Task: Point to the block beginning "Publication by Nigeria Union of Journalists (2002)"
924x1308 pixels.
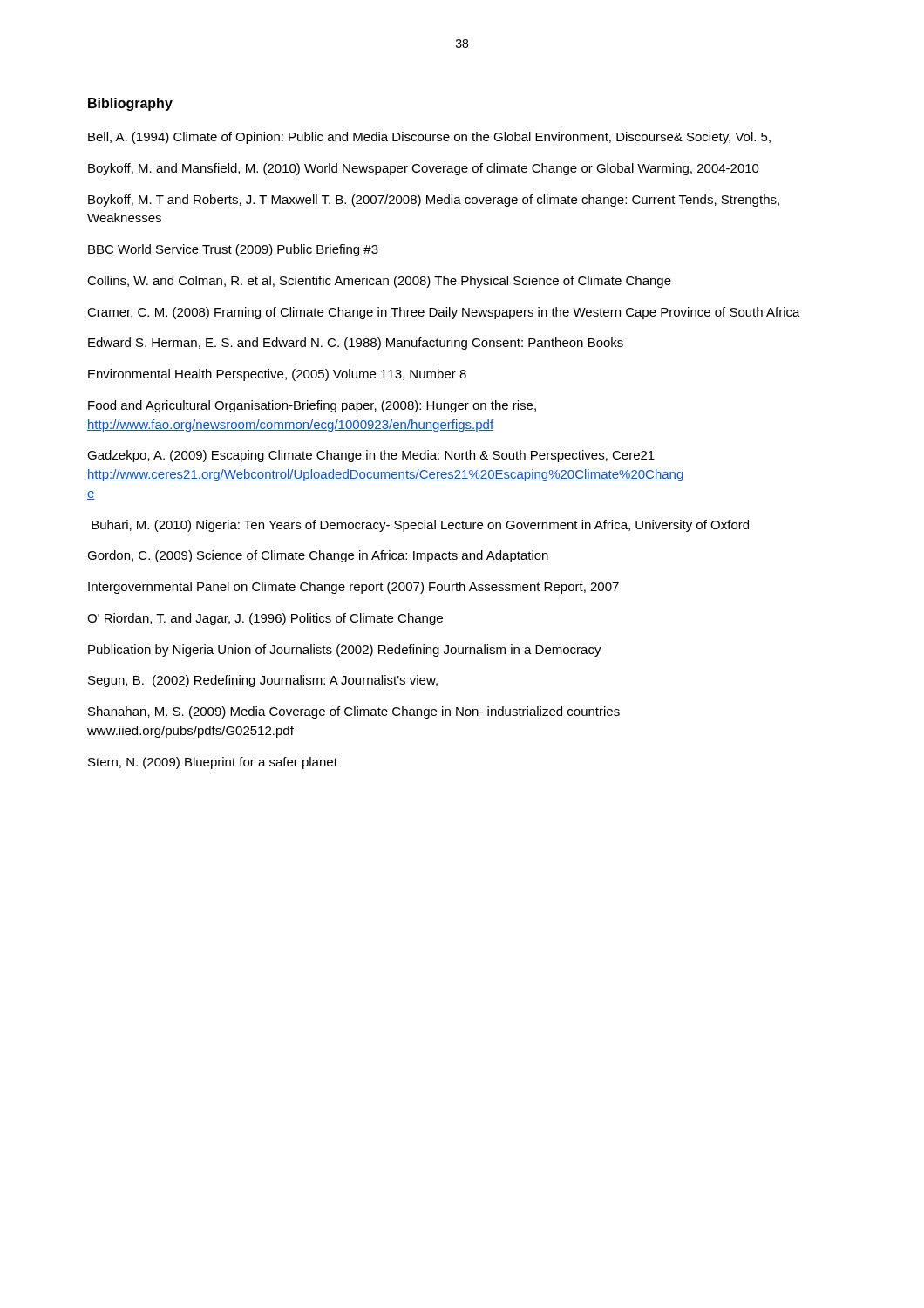Action: [x=344, y=649]
